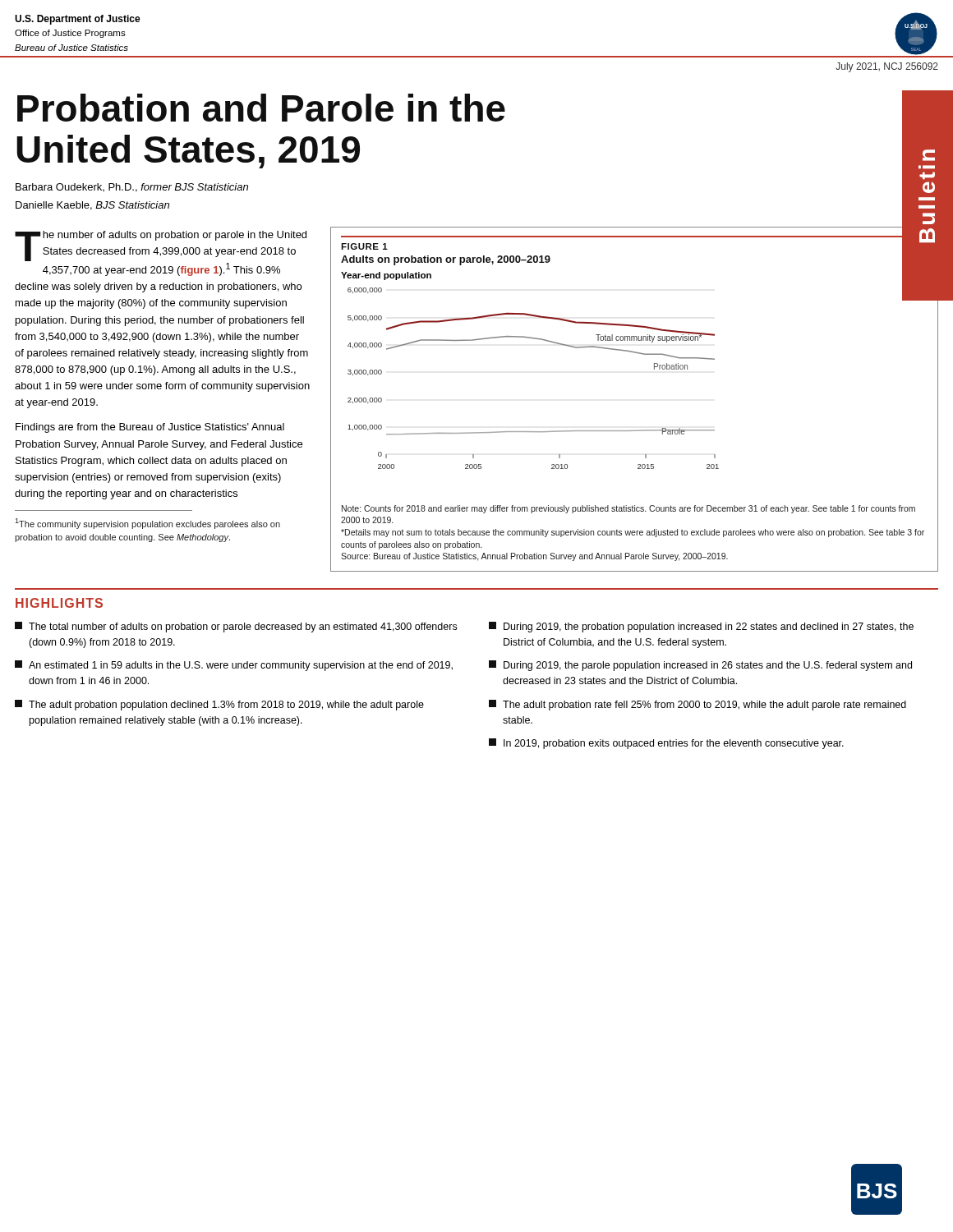Click the caption that begins "Note: Counts for 2018 and"

[x=633, y=532]
